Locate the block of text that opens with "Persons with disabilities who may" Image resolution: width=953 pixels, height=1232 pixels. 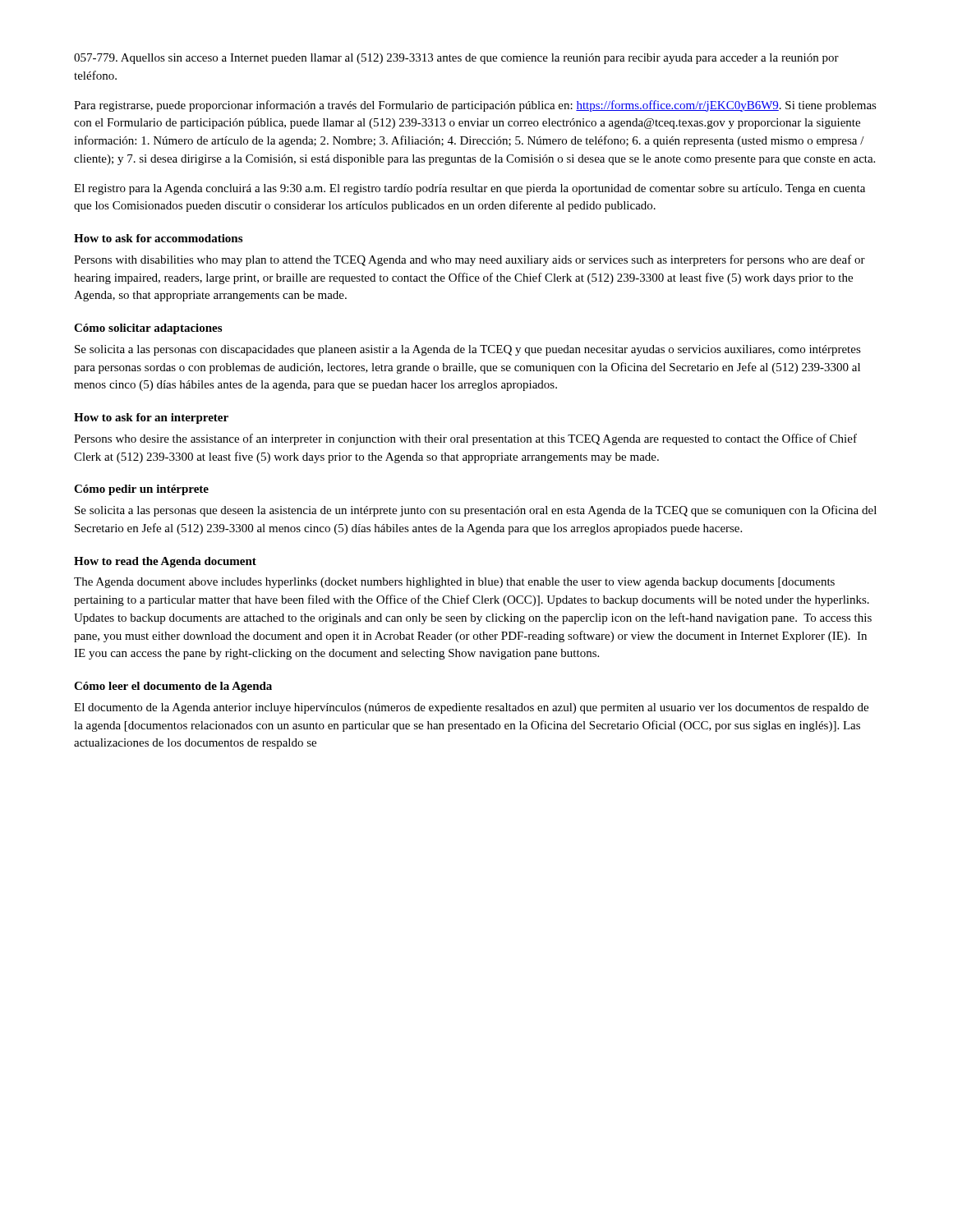click(x=469, y=277)
